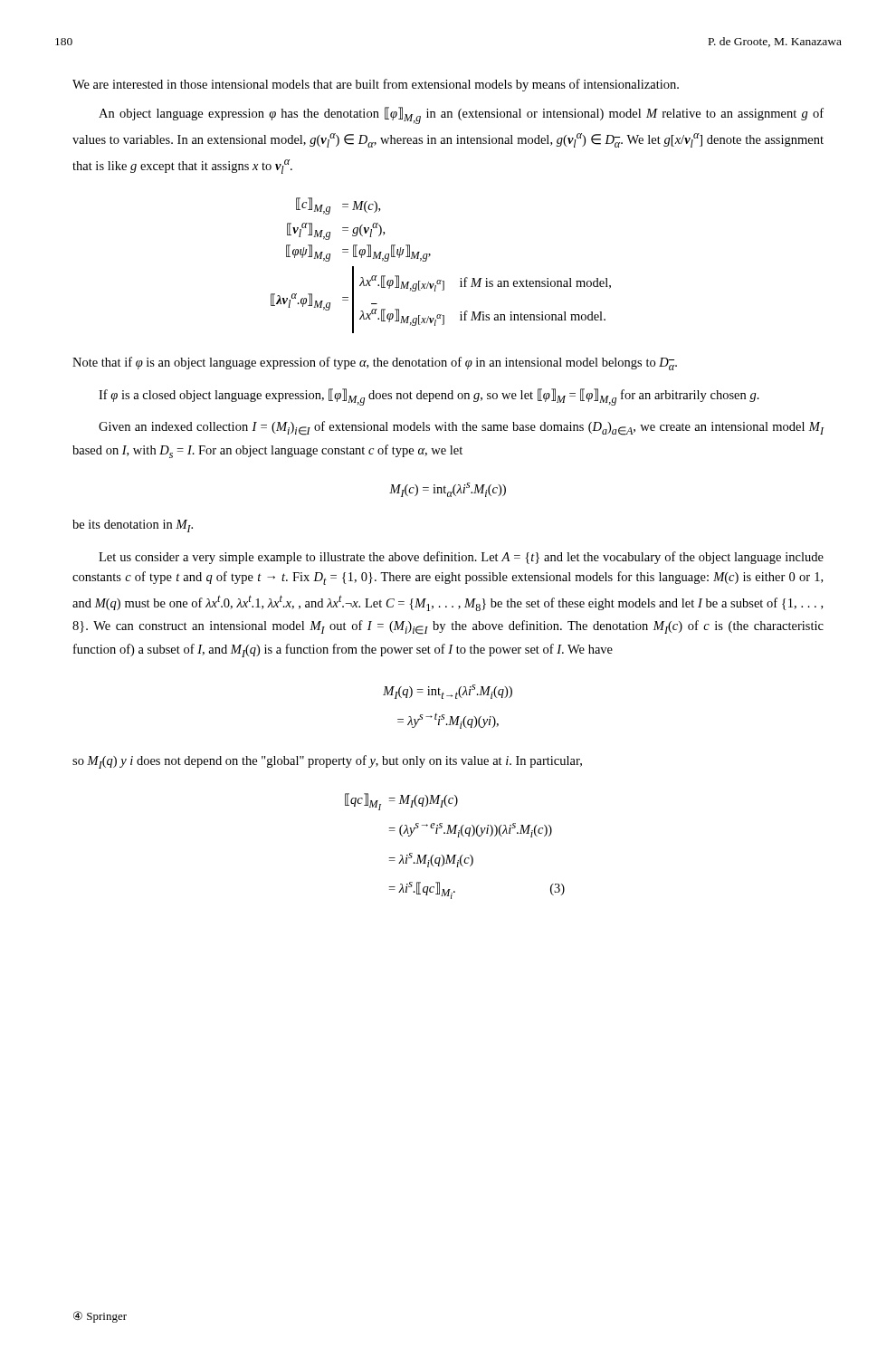This screenshot has width=896, height=1358.
Task: Select the text block that reads "so MI(q) y i"
Action: (328, 762)
